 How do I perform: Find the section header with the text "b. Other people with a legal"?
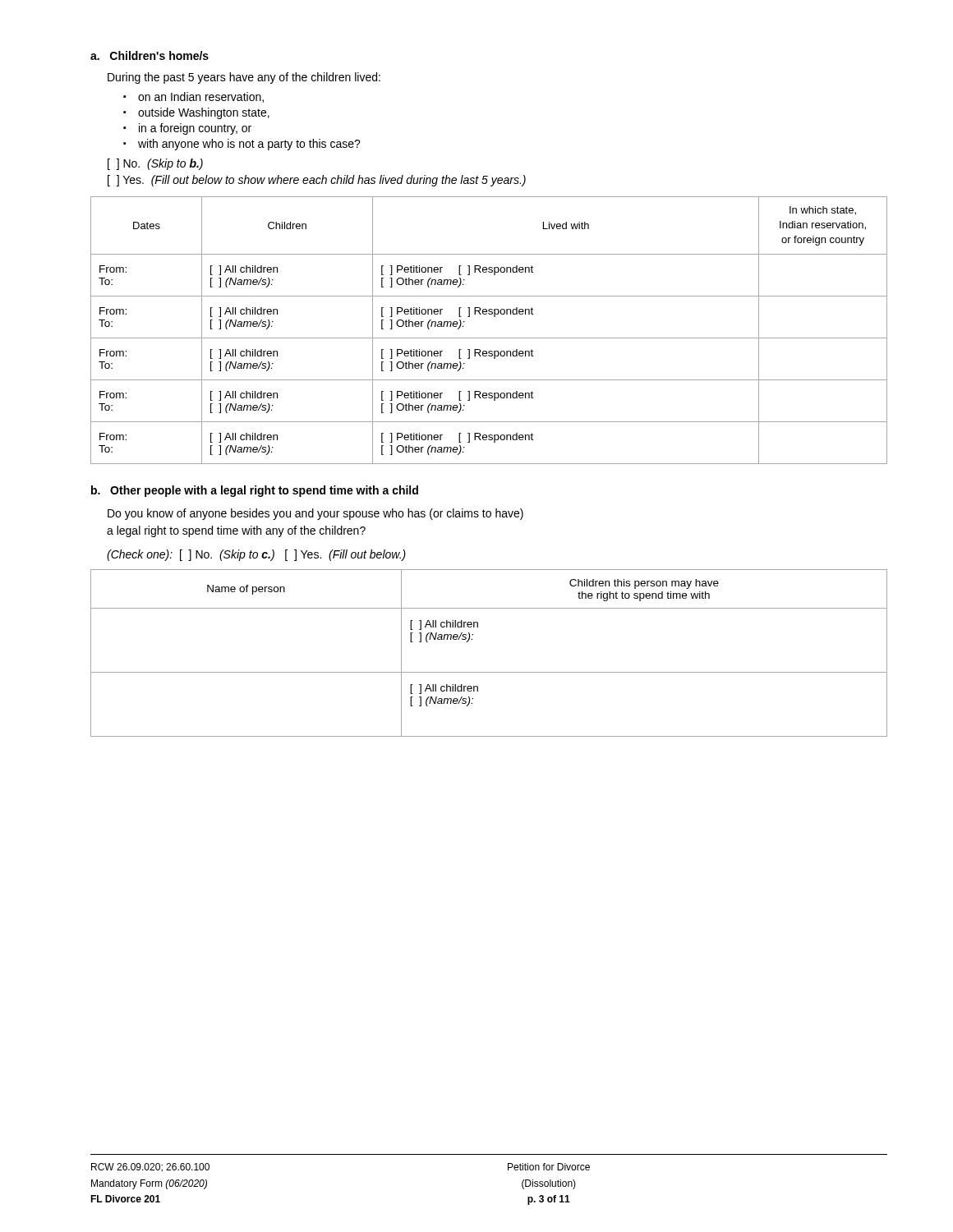(x=255, y=490)
